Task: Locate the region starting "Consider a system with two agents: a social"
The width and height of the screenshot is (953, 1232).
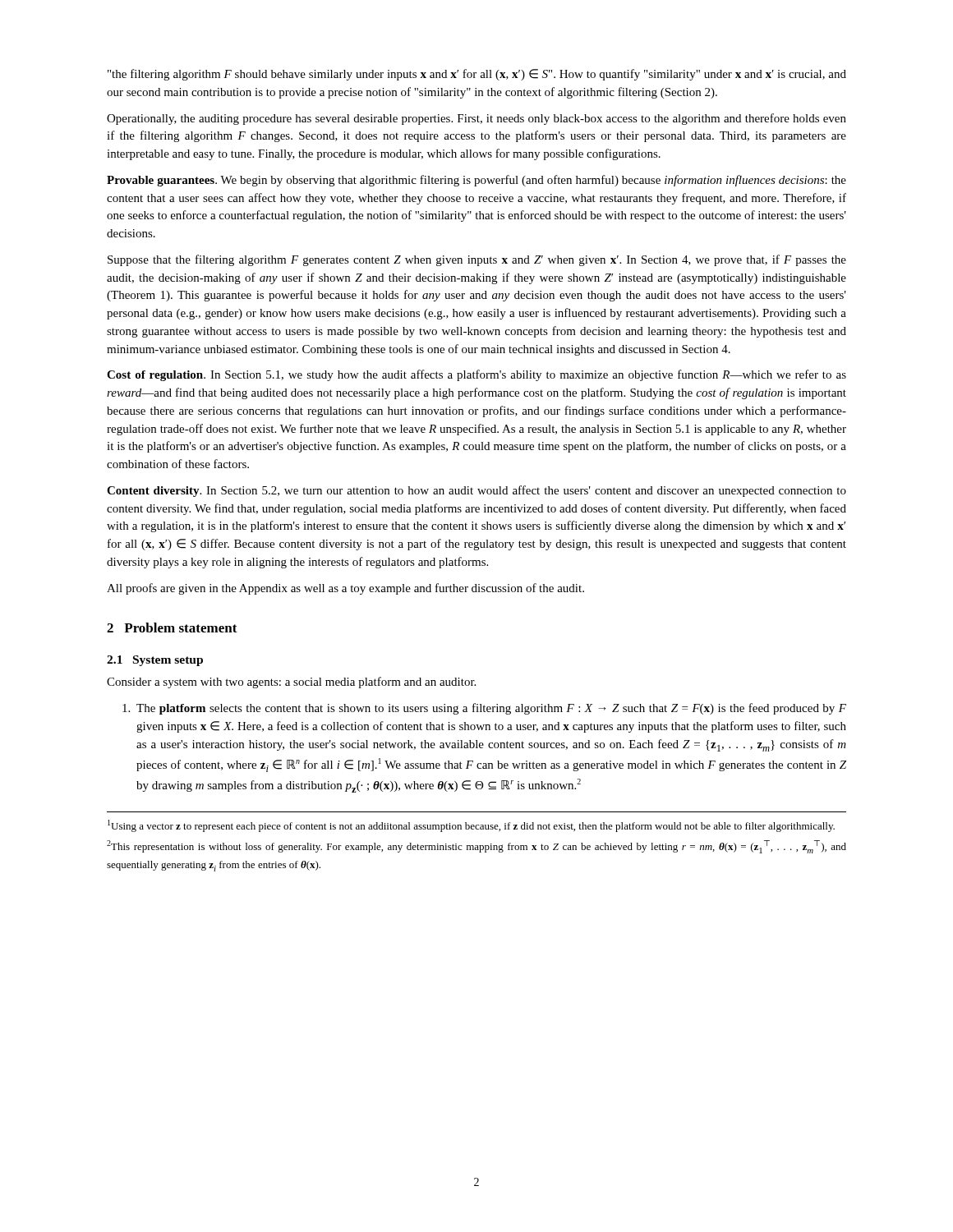Action: tap(476, 683)
